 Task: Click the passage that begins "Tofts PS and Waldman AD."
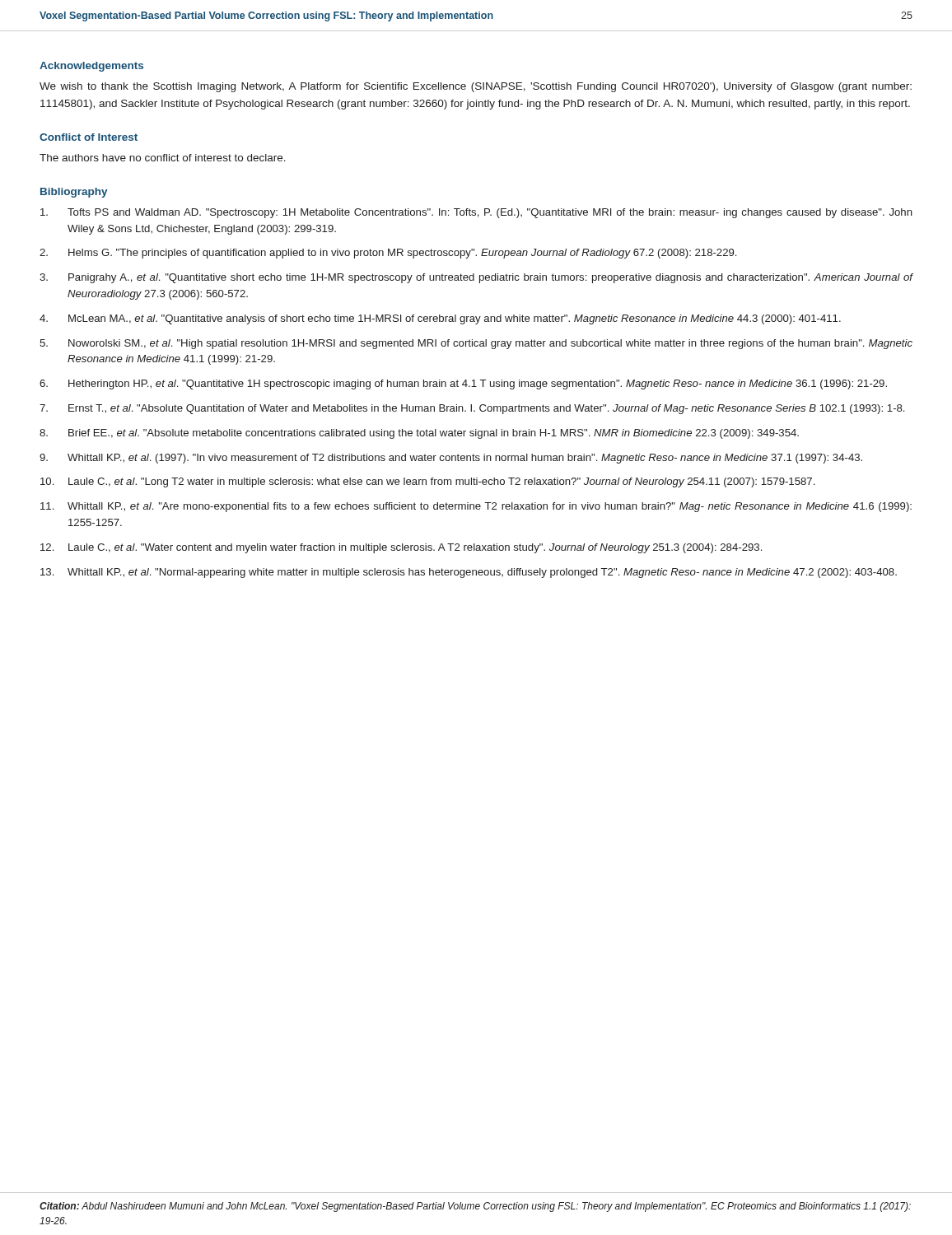click(x=476, y=220)
